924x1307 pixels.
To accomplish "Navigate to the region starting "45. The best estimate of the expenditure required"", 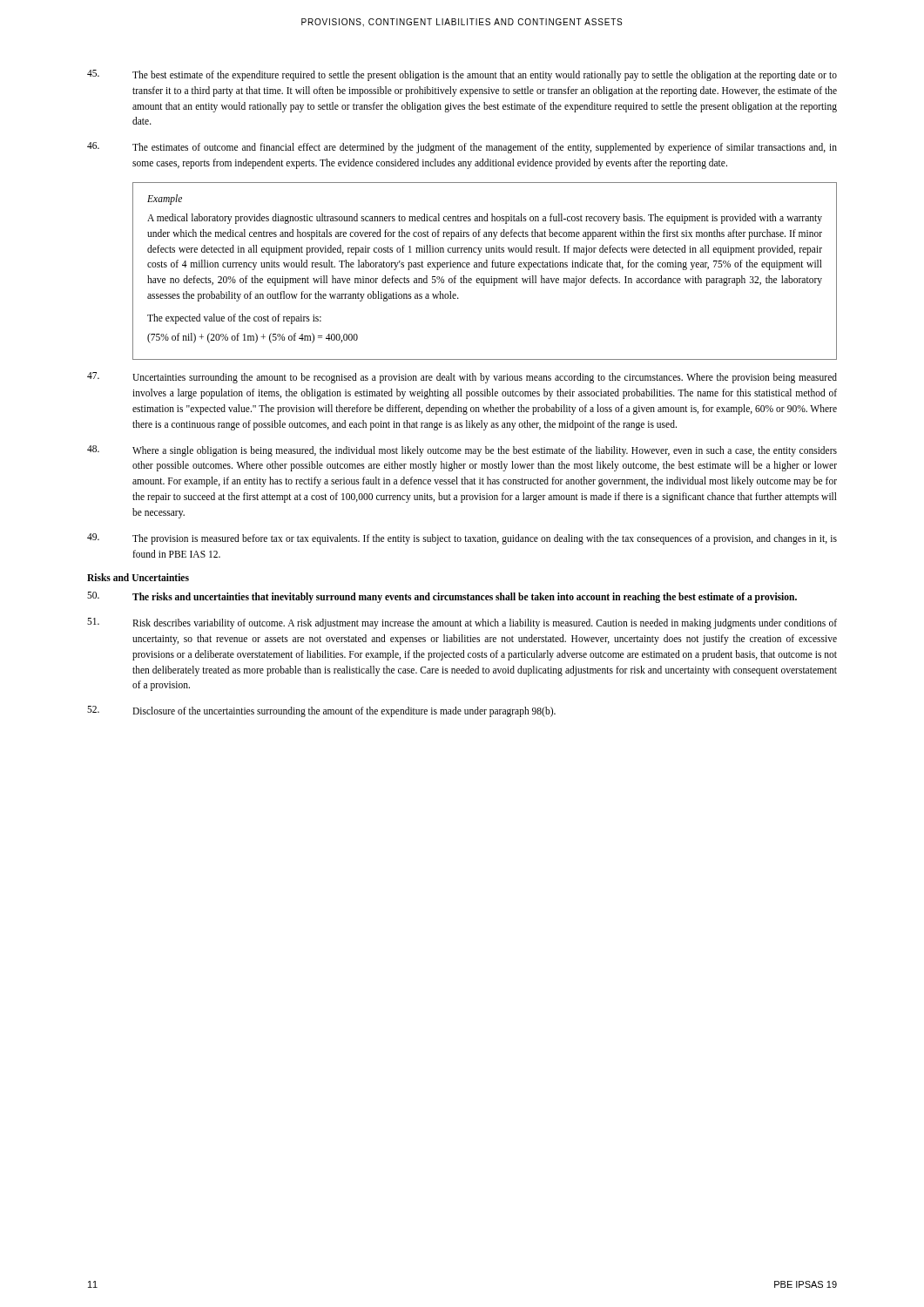I will 462,99.
